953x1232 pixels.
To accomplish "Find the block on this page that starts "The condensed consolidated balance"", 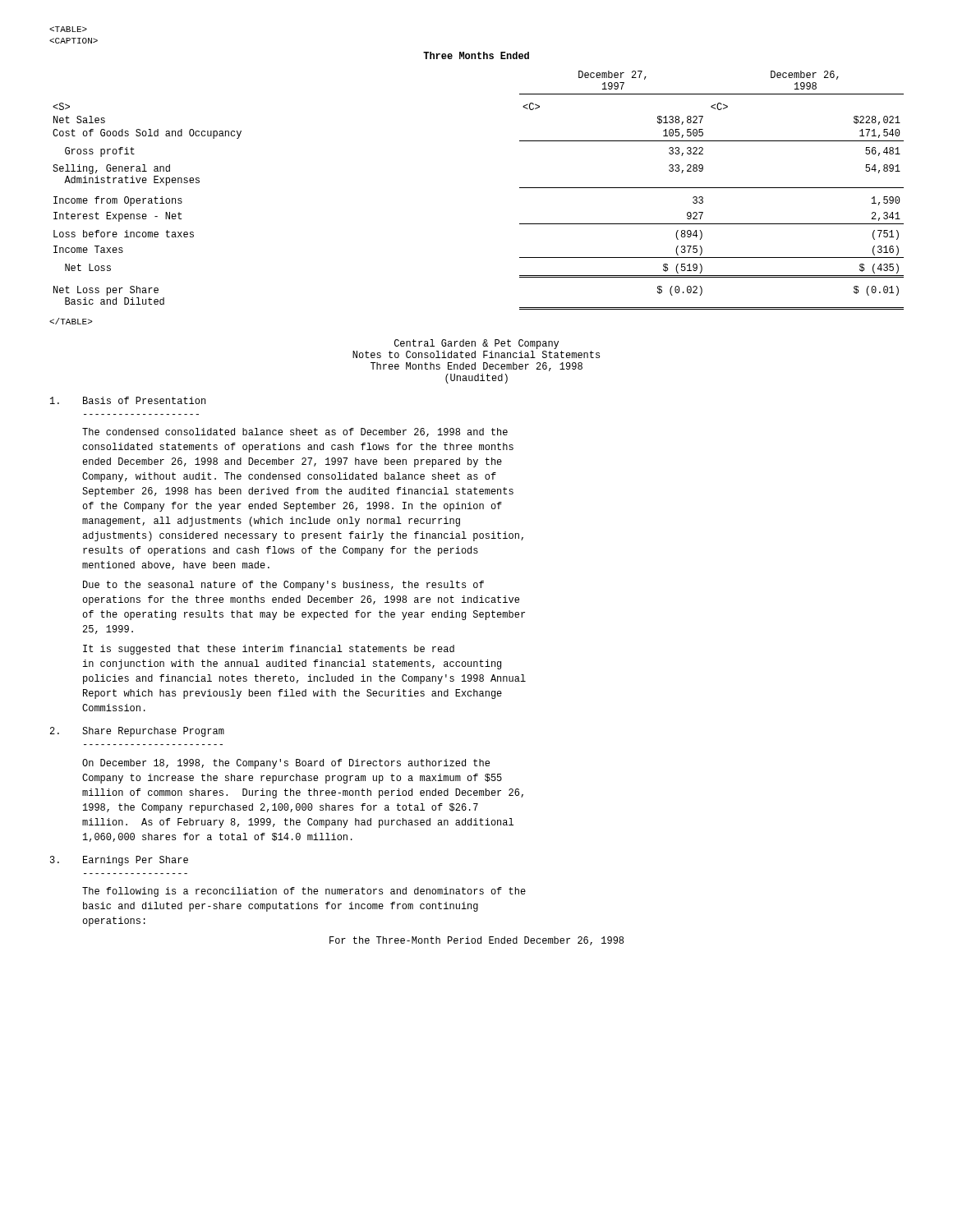I will coord(304,500).
